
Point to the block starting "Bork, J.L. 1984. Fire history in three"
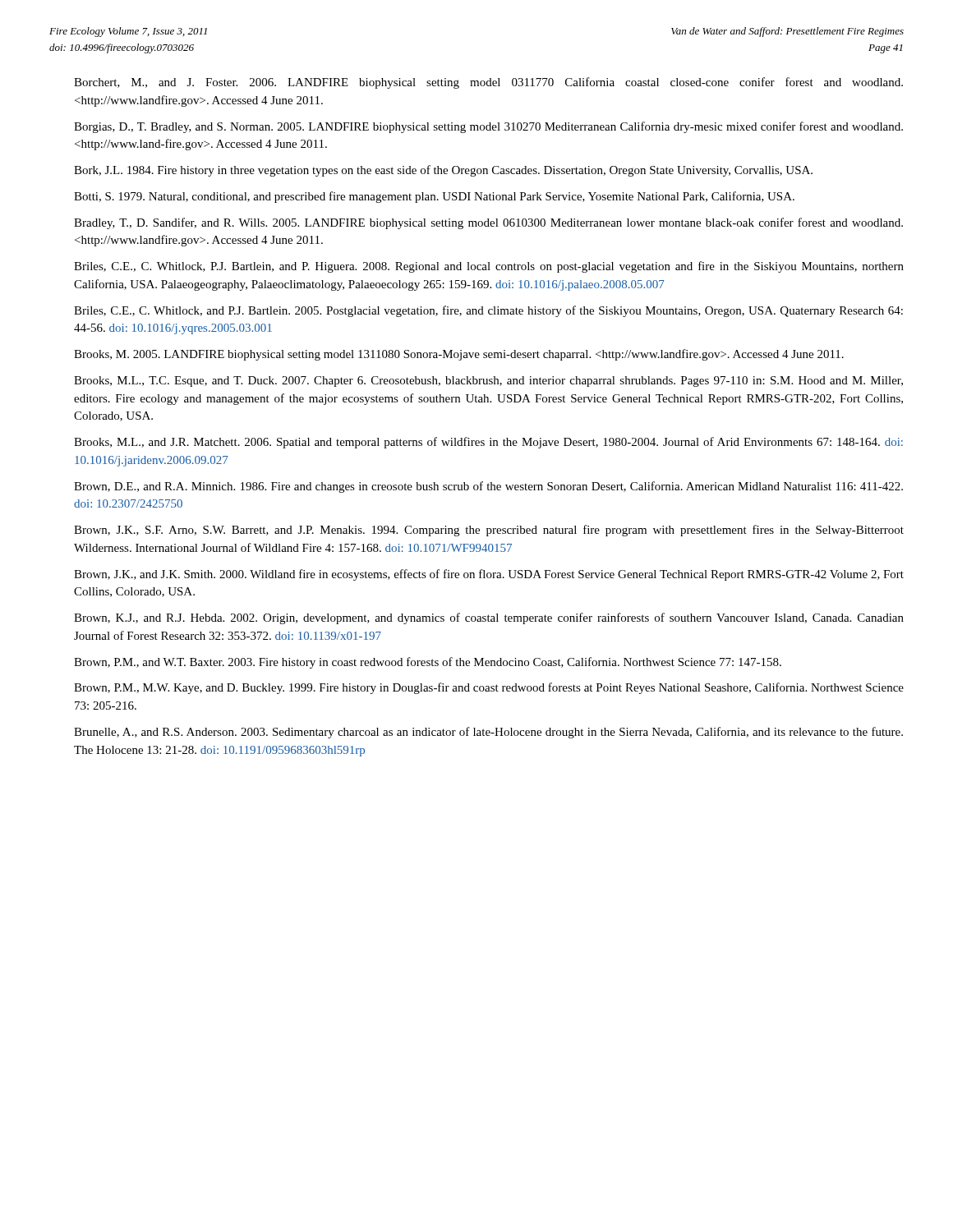[x=476, y=171]
